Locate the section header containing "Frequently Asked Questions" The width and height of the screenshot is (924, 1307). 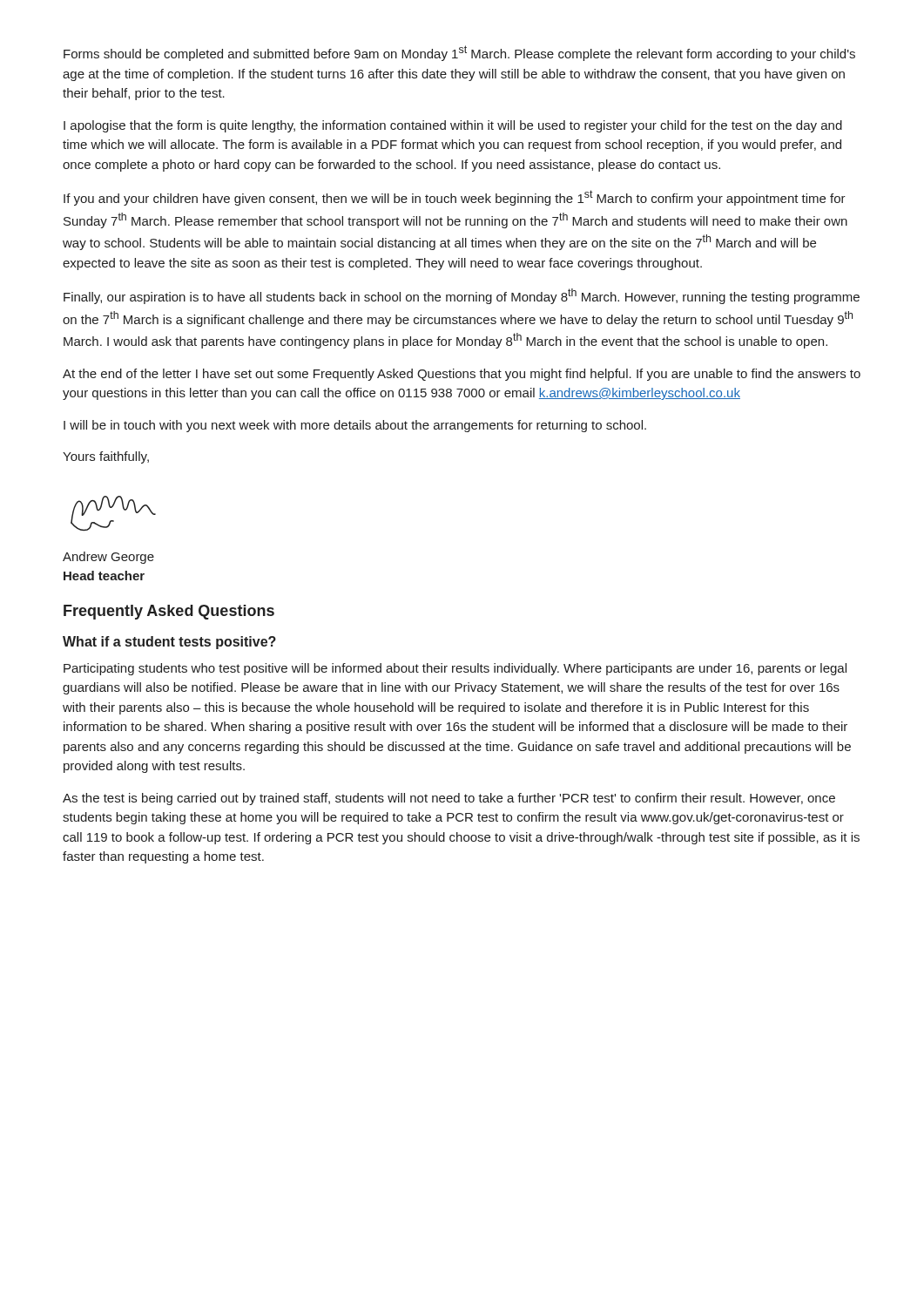tap(169, 612)
